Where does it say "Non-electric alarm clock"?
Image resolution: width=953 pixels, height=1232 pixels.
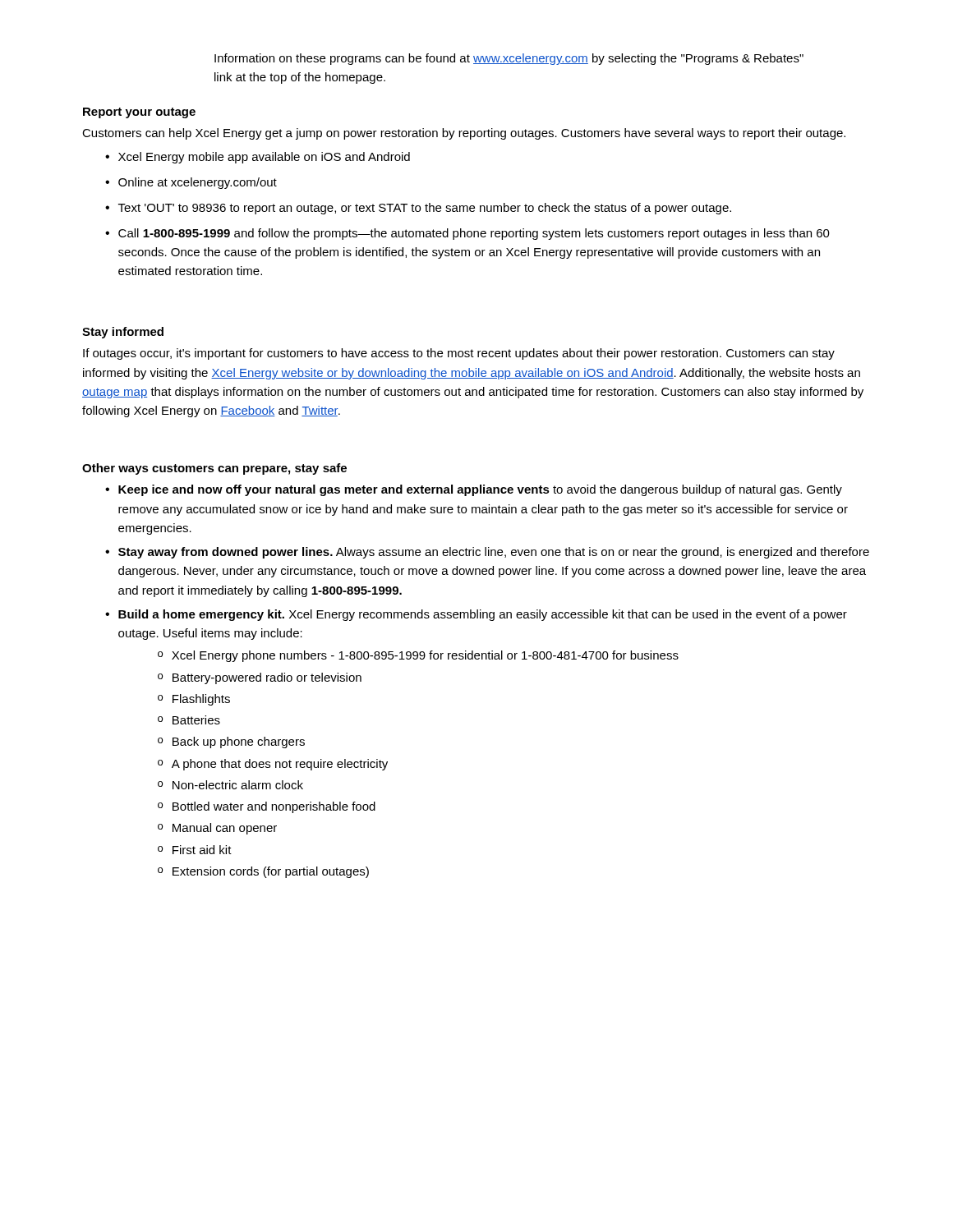tap(238, 785)
